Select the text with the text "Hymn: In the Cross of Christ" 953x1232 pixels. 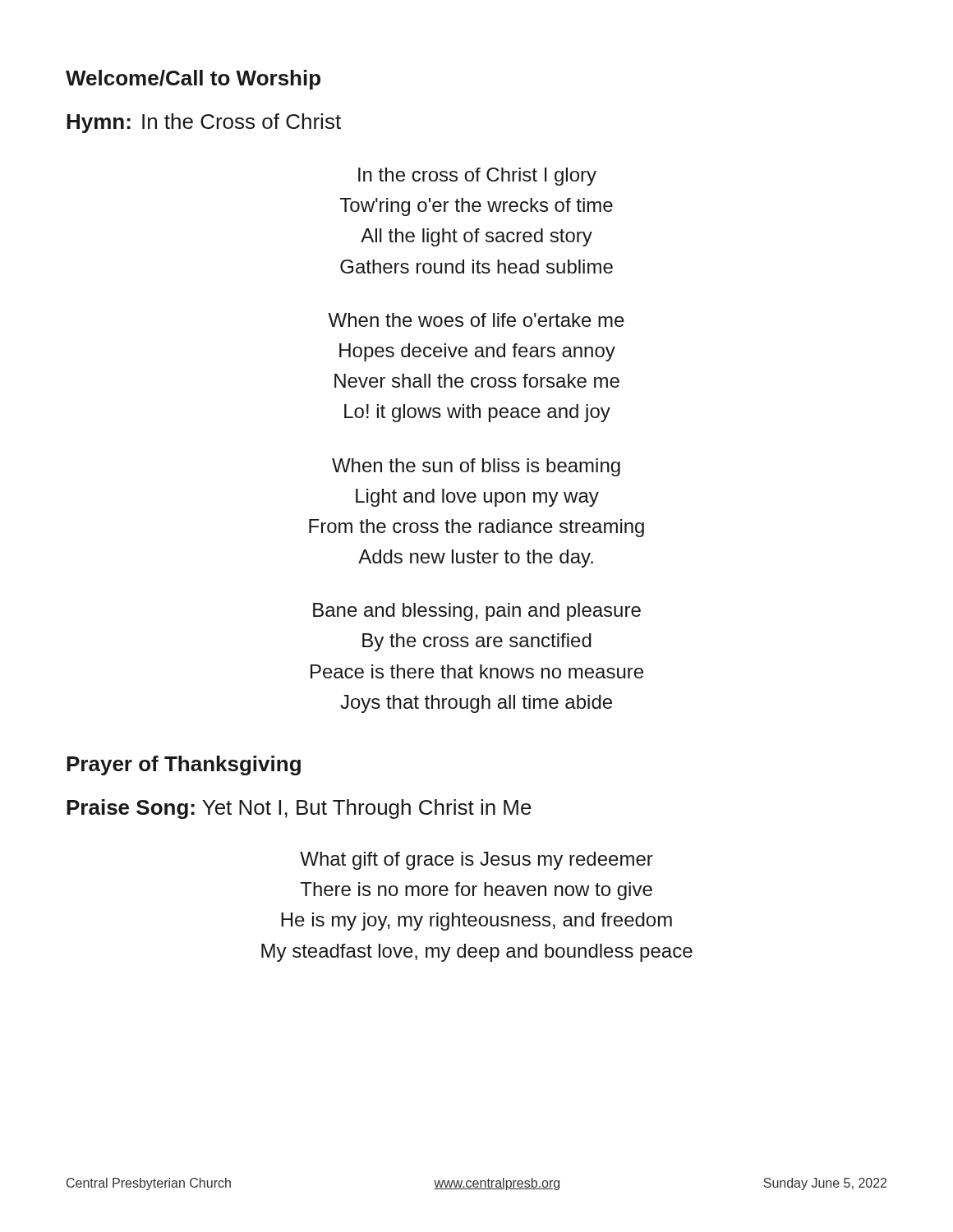click(x=203, y=122)
